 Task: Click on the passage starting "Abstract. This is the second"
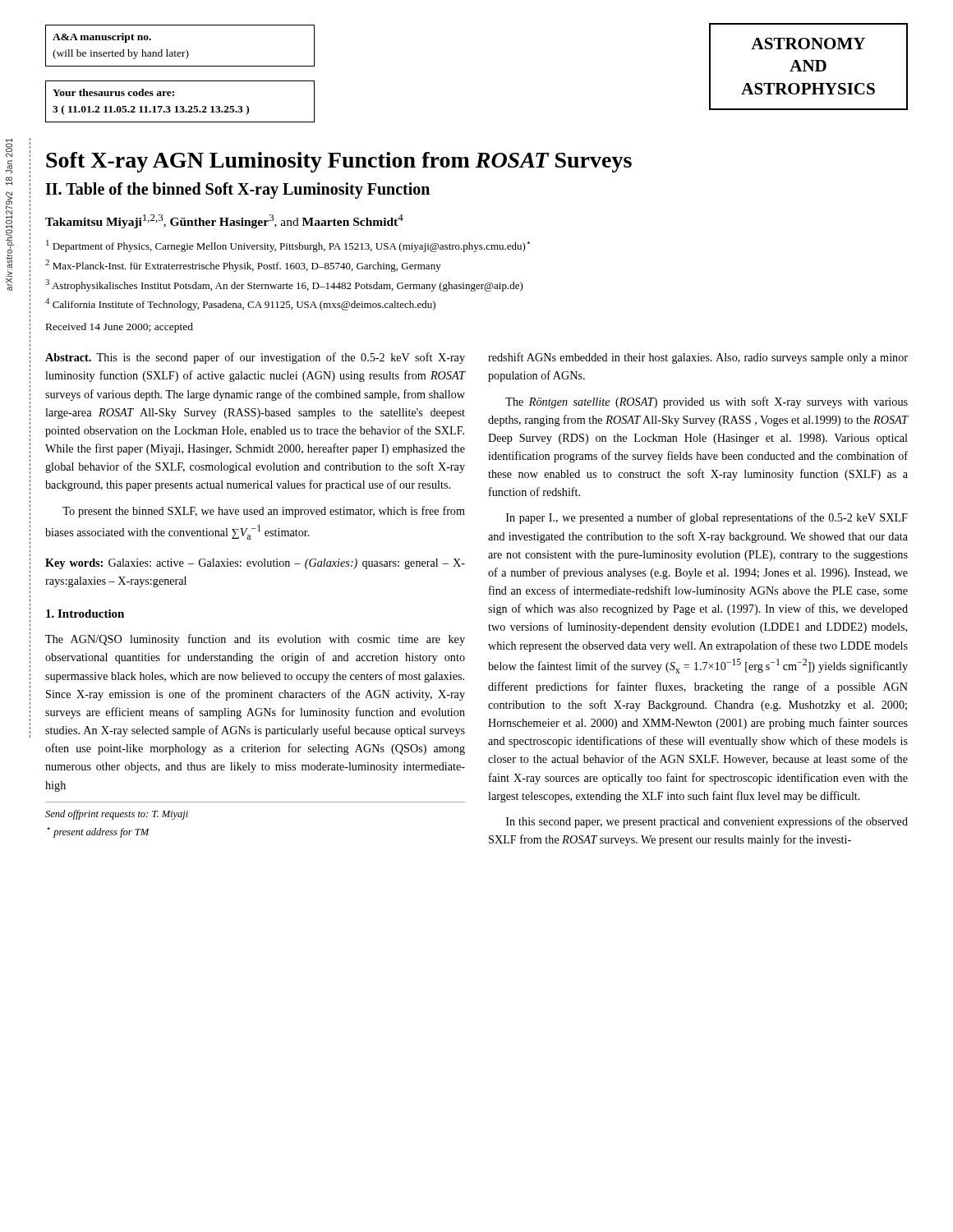coord(255,446)
